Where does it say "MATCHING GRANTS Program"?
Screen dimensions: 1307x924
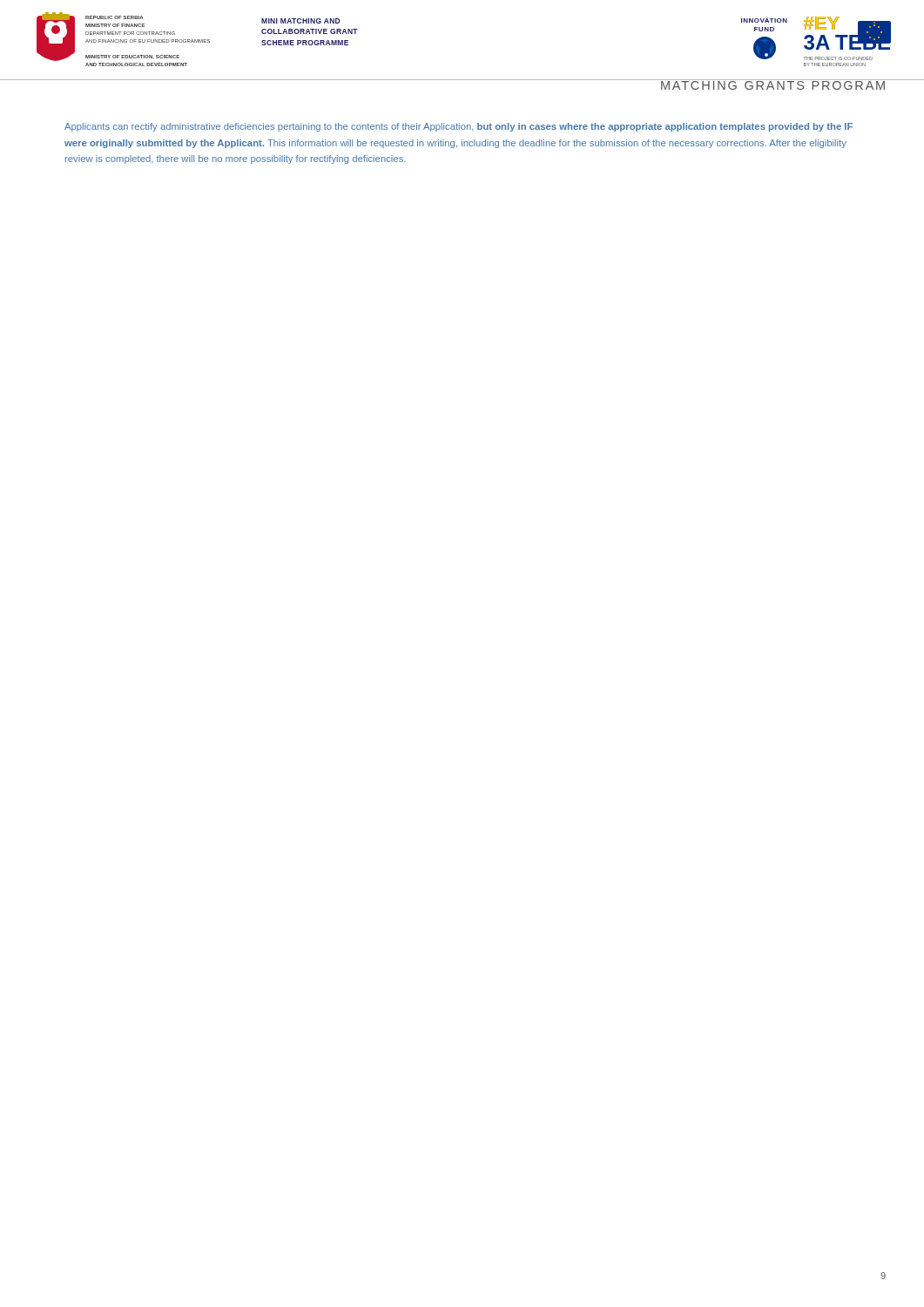774,85
